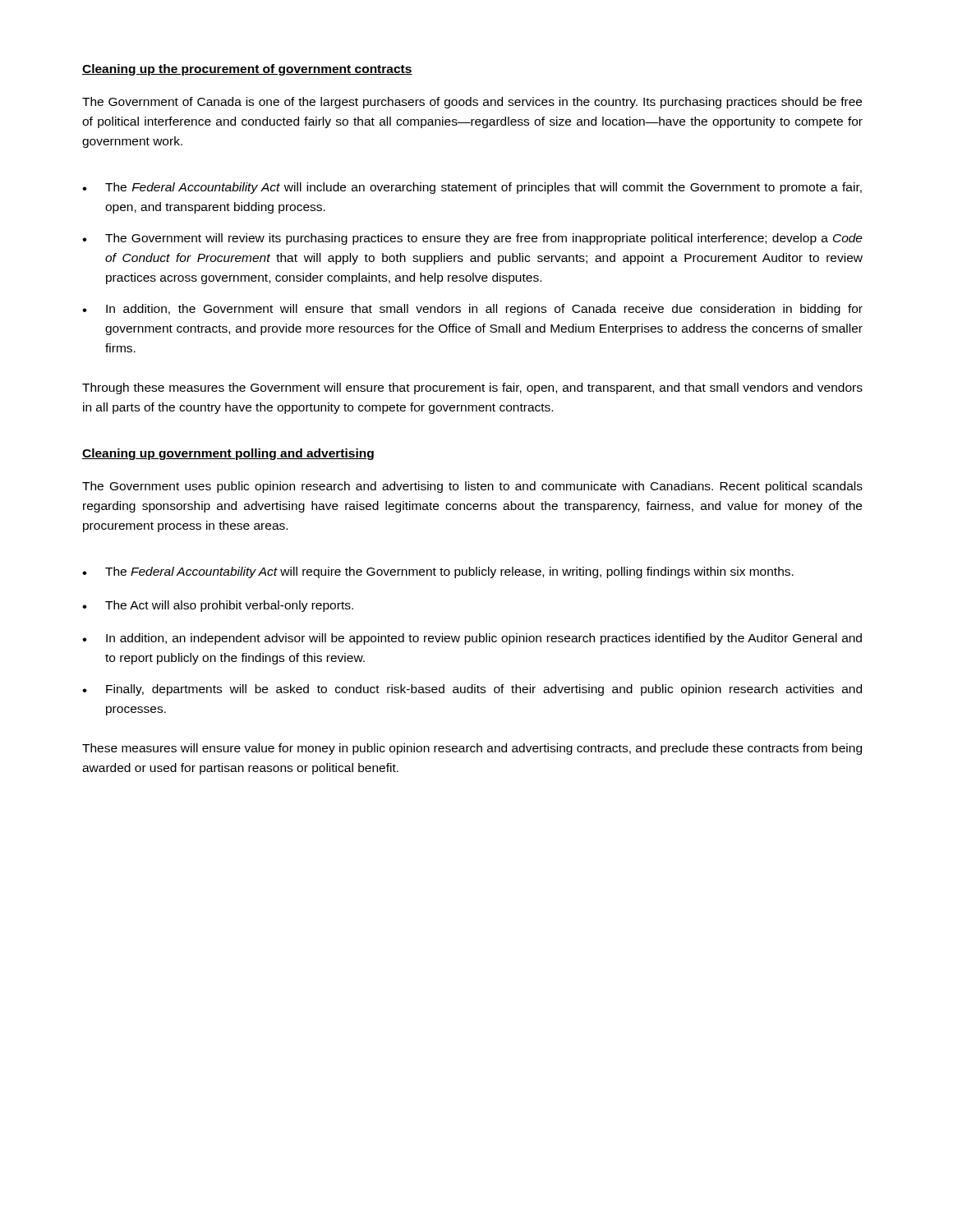This screenshot has height=1232, width=953.
Task: Select the list item containing "• The Federal Accountability Act will include an"
Action: tap(472, 197)
